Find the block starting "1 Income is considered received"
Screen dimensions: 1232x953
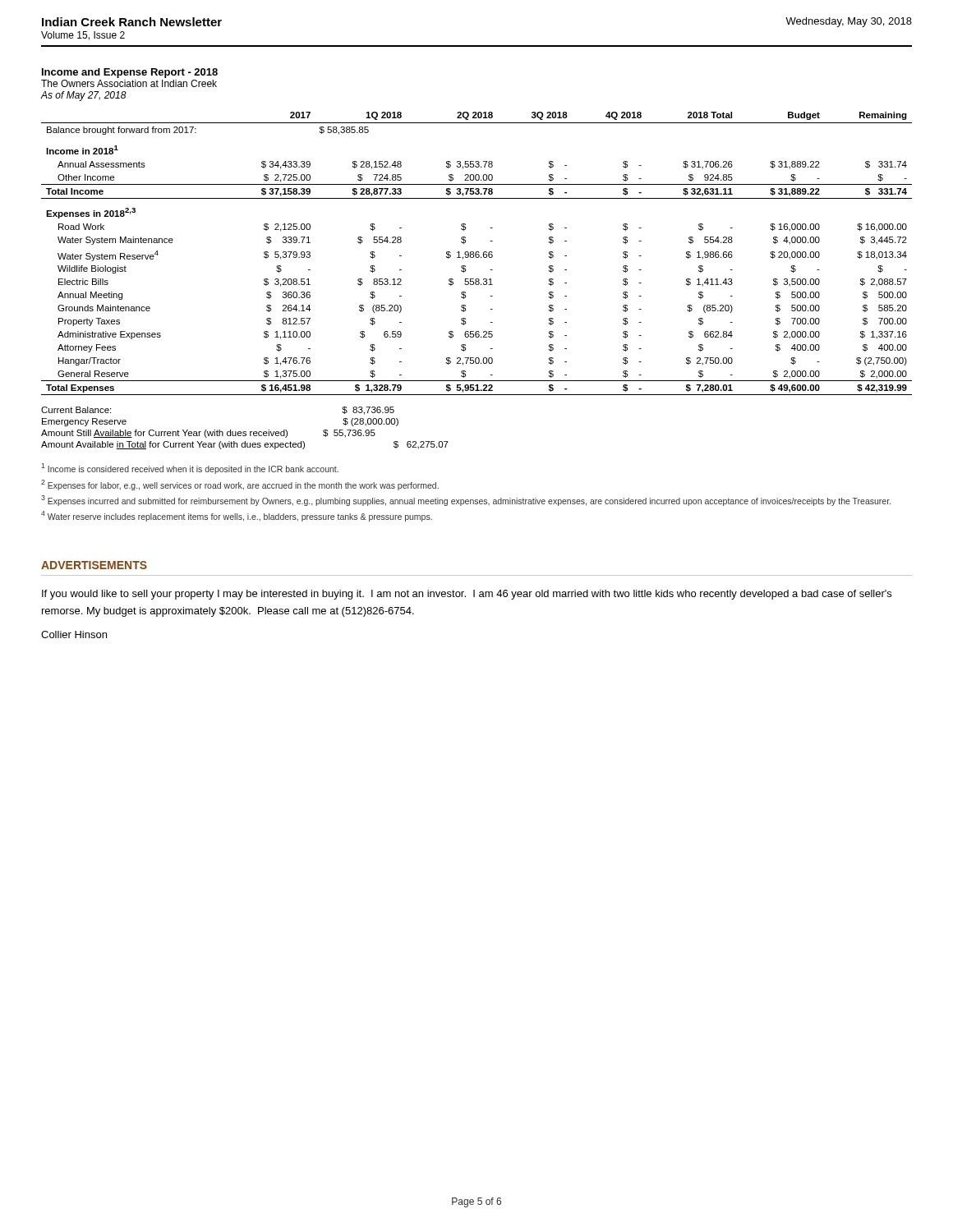tap(476, 492)
